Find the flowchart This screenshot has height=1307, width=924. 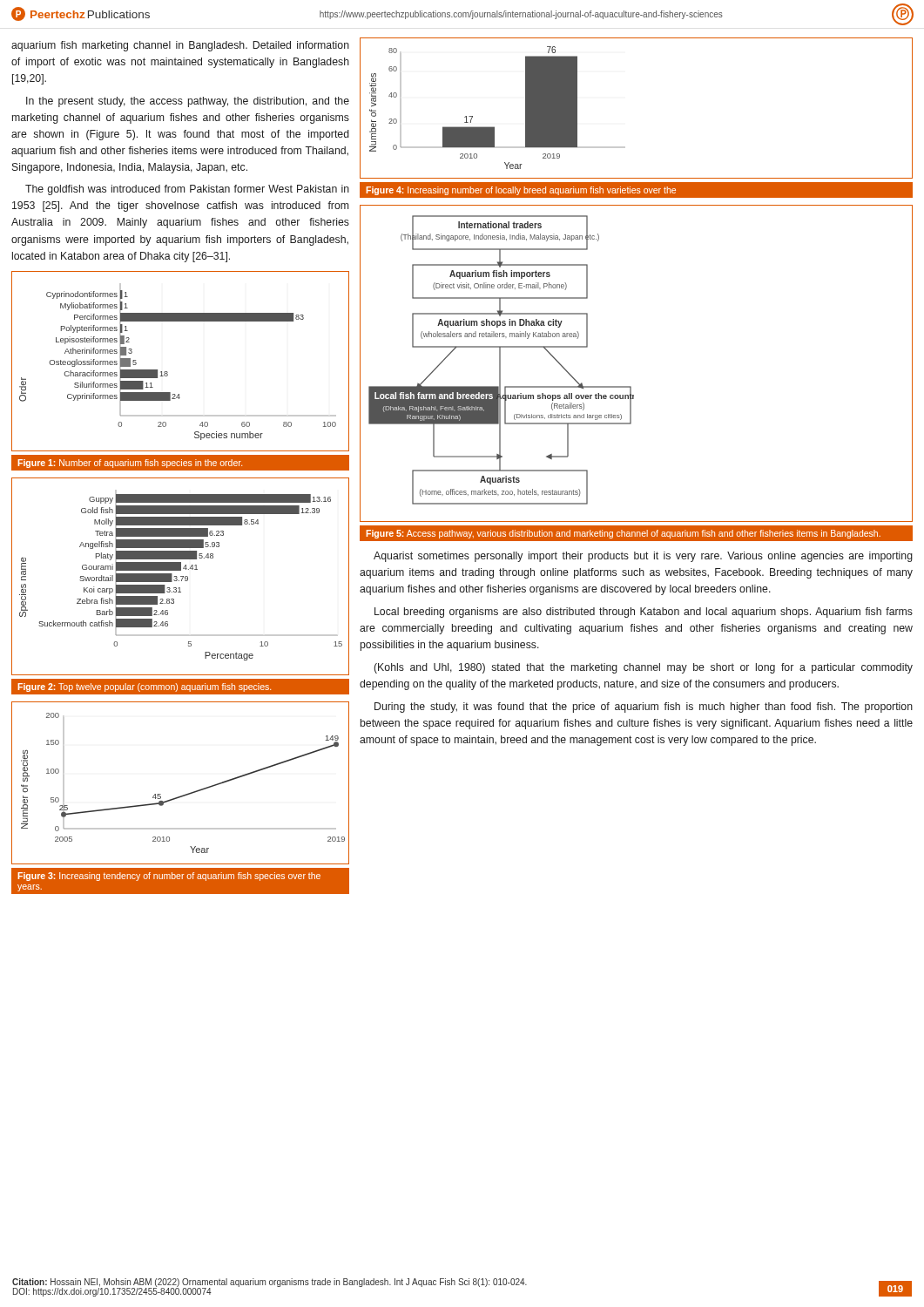tap(636, 363)
